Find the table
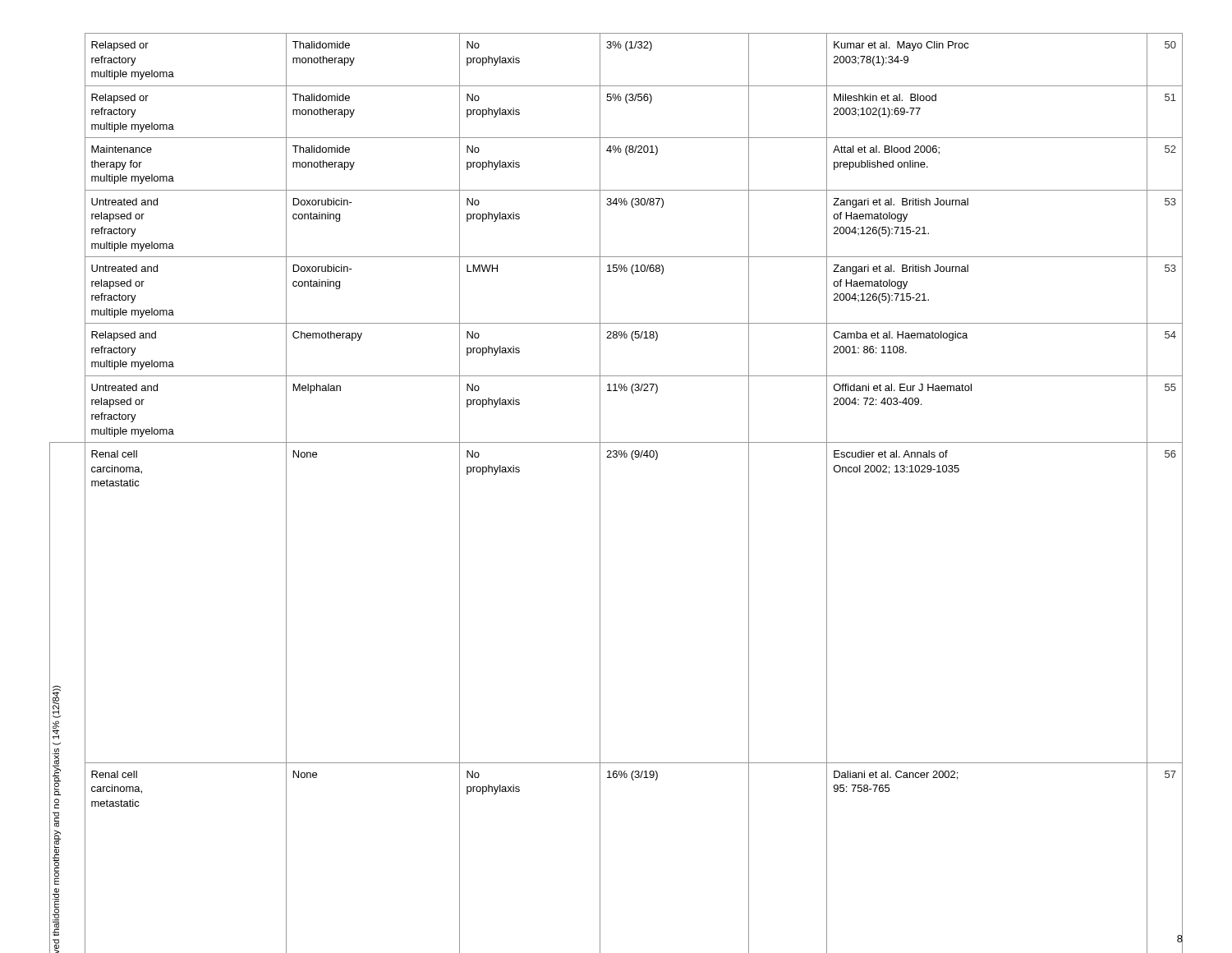1232x953 pixels. click(616, 493)
